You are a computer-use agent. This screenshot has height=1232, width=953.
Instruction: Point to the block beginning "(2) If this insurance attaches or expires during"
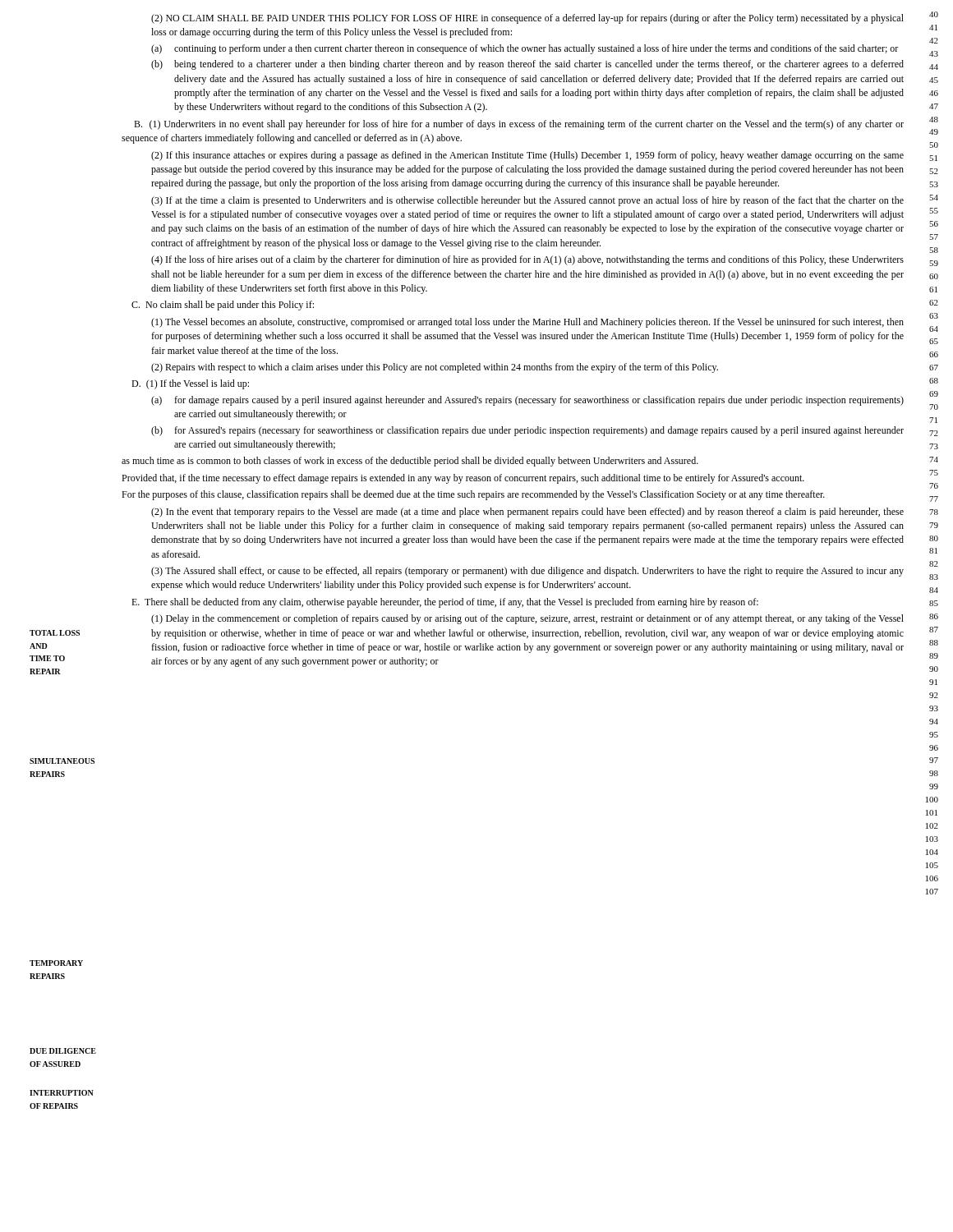pyautogui.click(x=527, y=170)
